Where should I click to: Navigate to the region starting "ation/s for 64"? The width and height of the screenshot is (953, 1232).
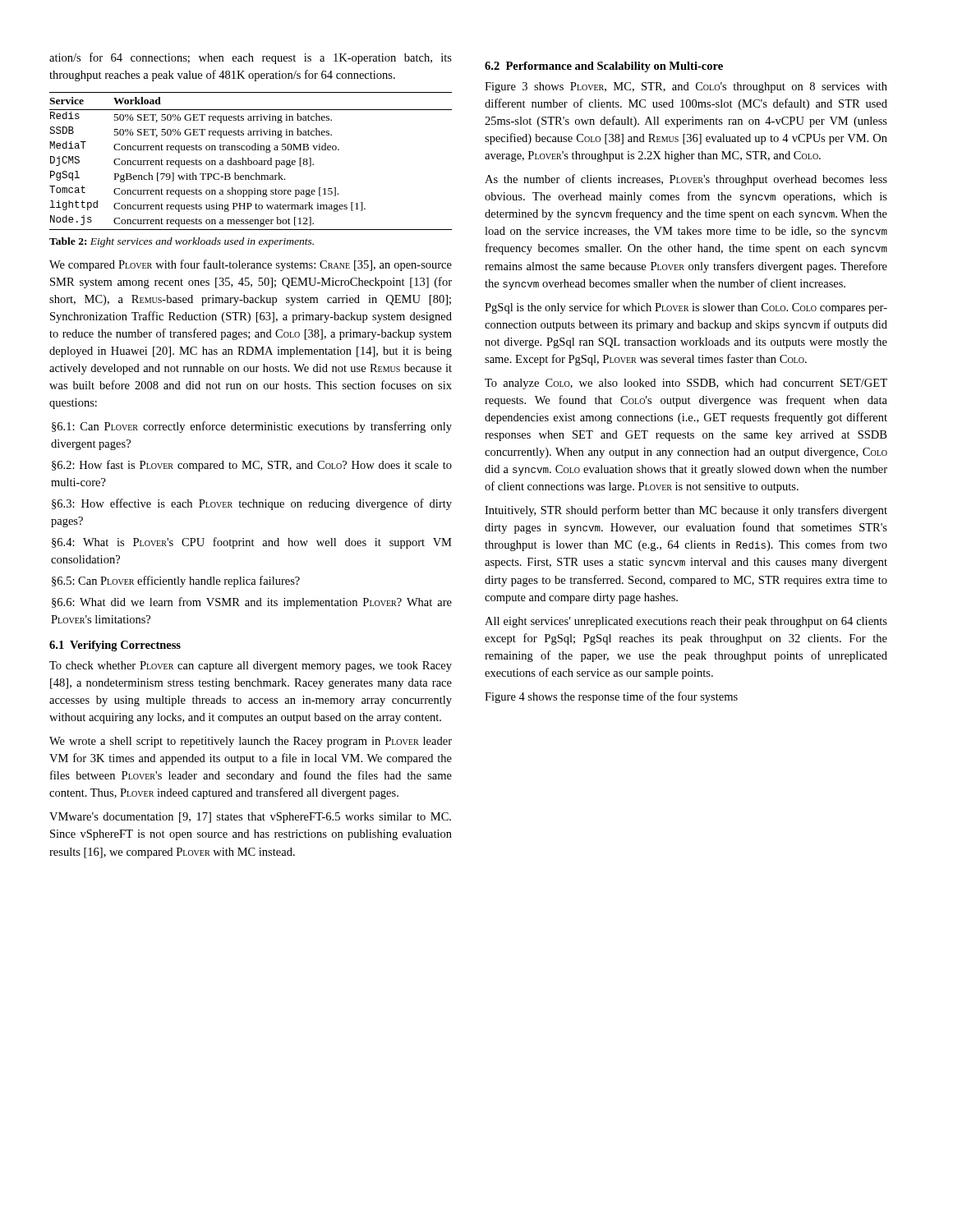tap(251, 67)
